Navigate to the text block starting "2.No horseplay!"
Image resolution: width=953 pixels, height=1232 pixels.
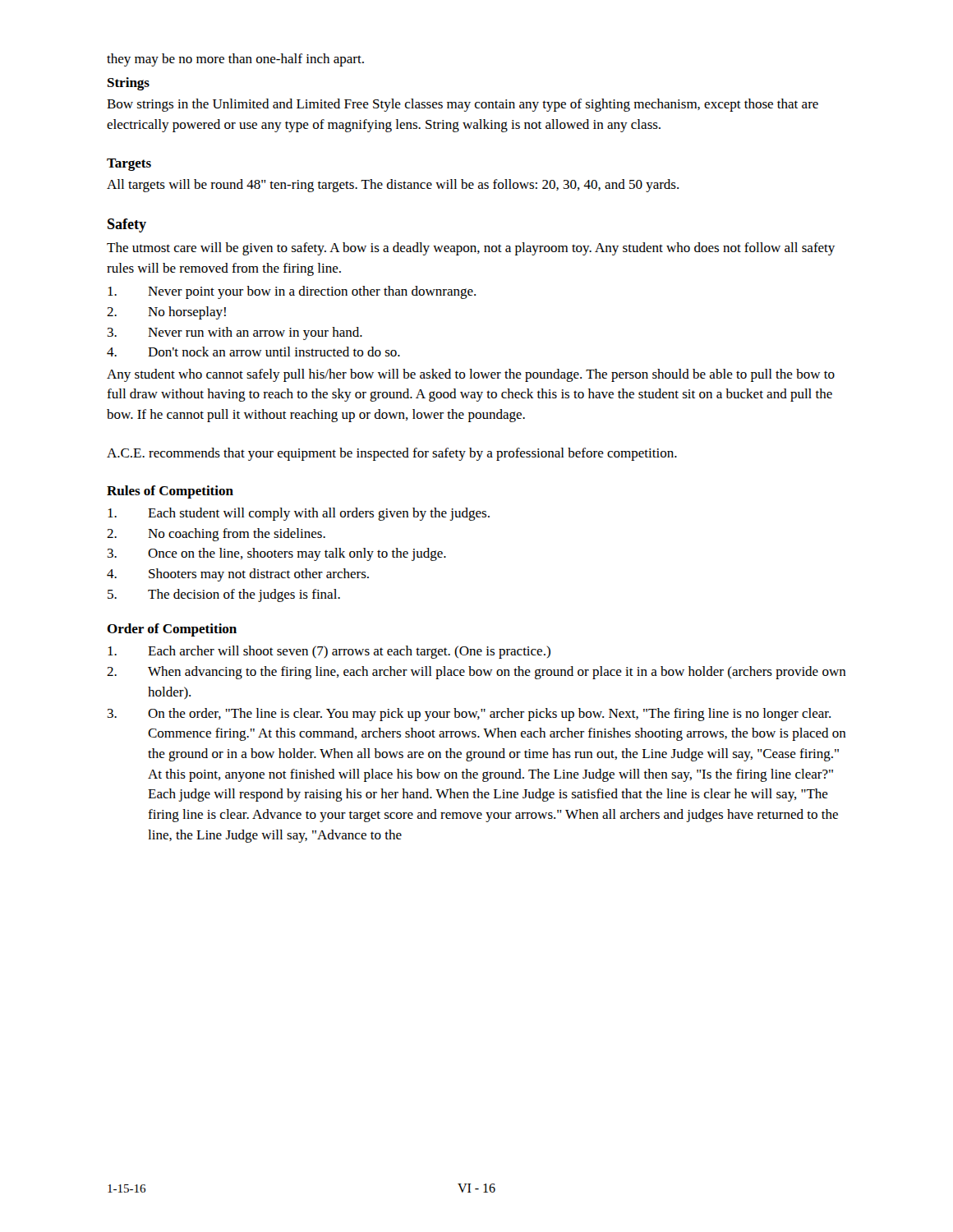(x=166, y=313)
